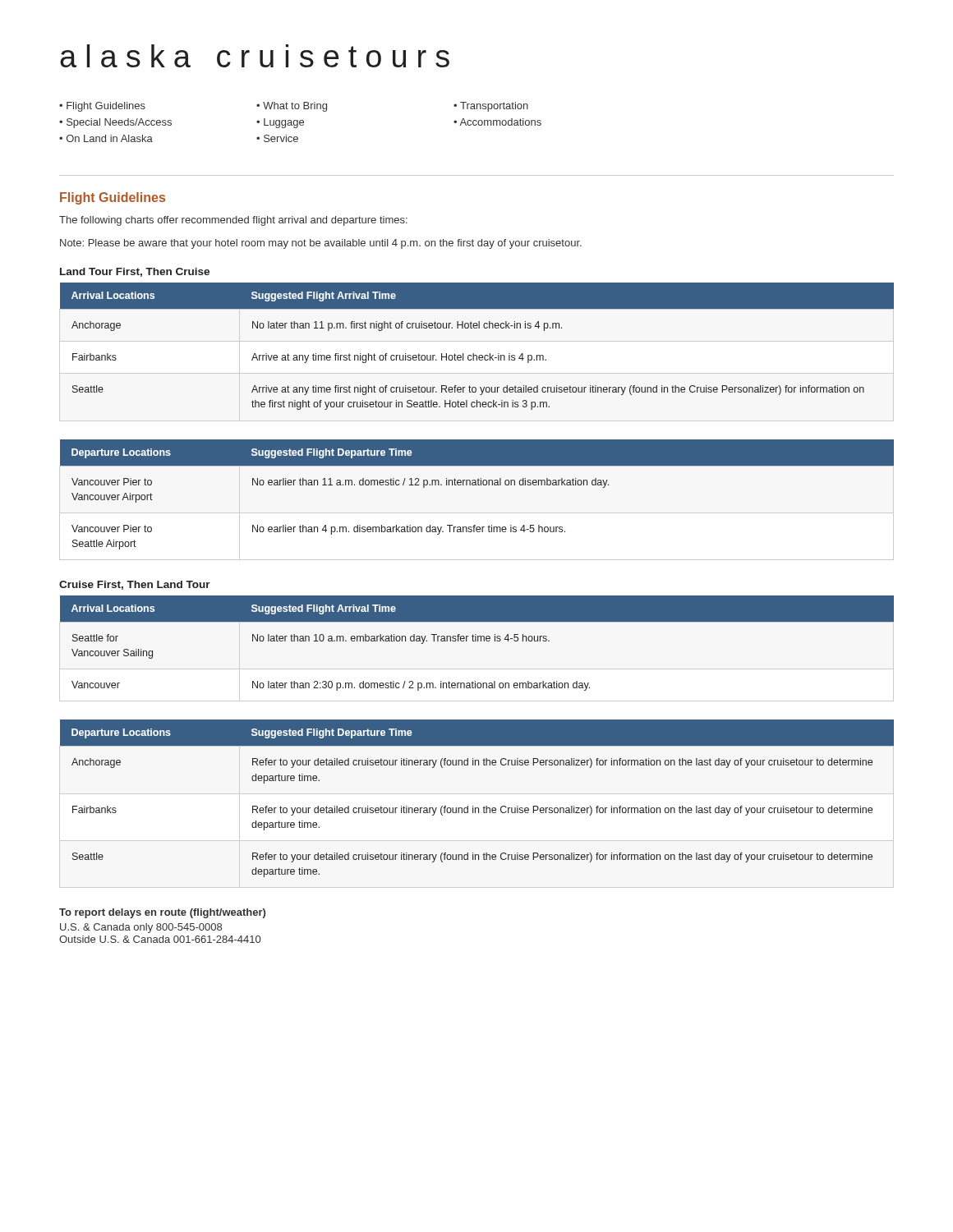Screen dimensions: 1232x953
Task: Locate the text "• Special Needs/Access"
Action: coord(116,122)
